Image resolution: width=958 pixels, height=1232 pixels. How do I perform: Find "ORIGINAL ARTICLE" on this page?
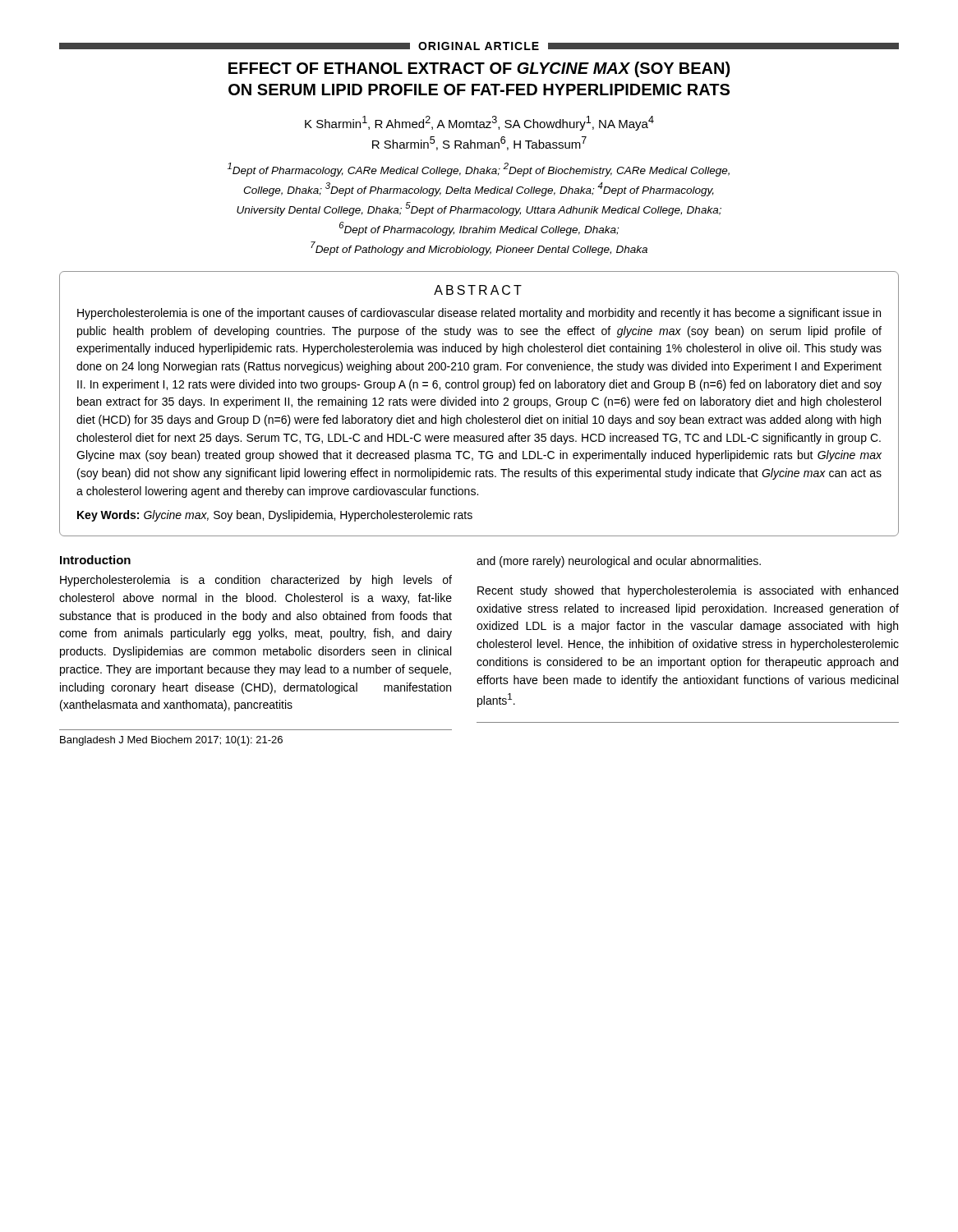479,46
